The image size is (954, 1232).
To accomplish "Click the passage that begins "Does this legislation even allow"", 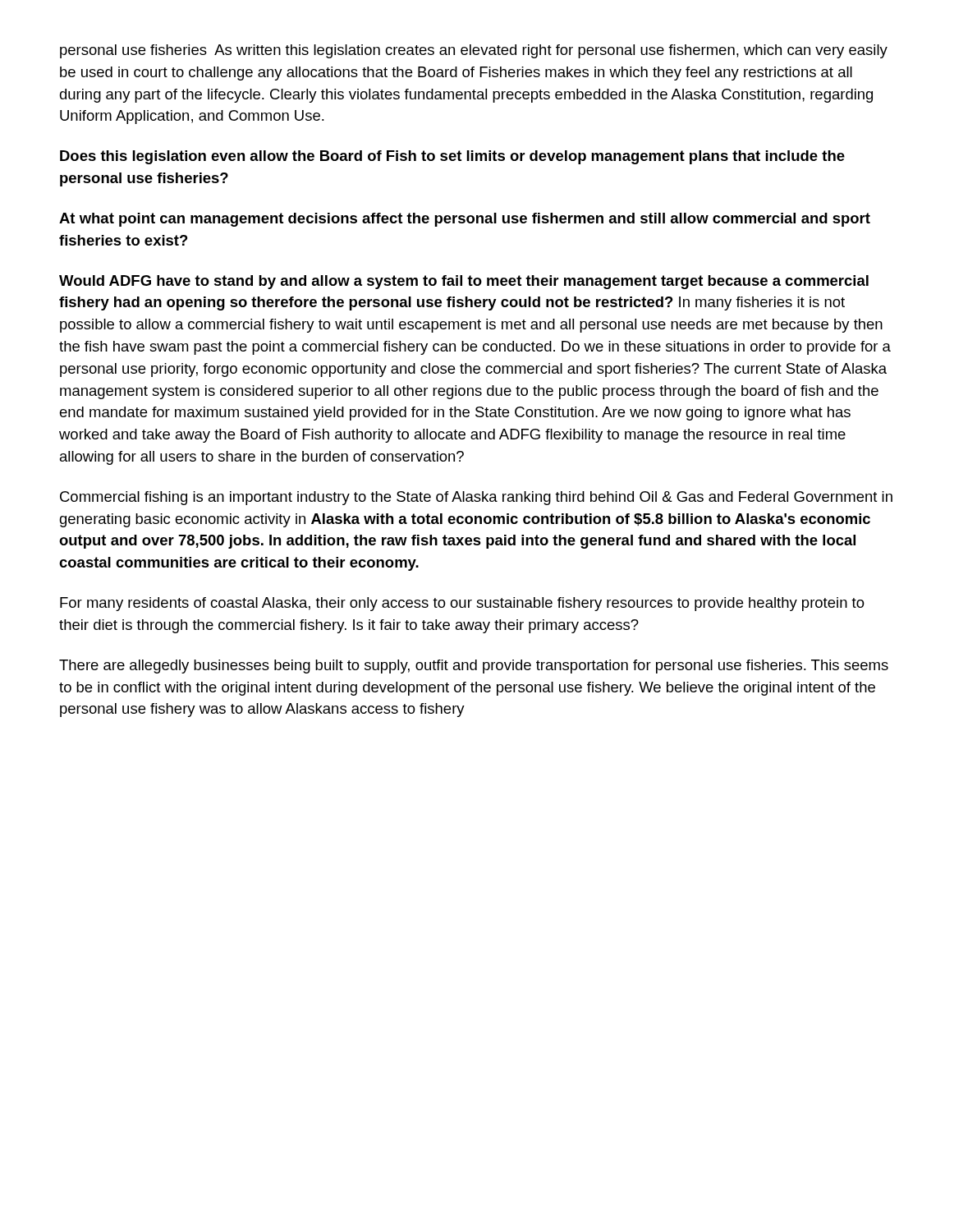I will click(452, 167).
